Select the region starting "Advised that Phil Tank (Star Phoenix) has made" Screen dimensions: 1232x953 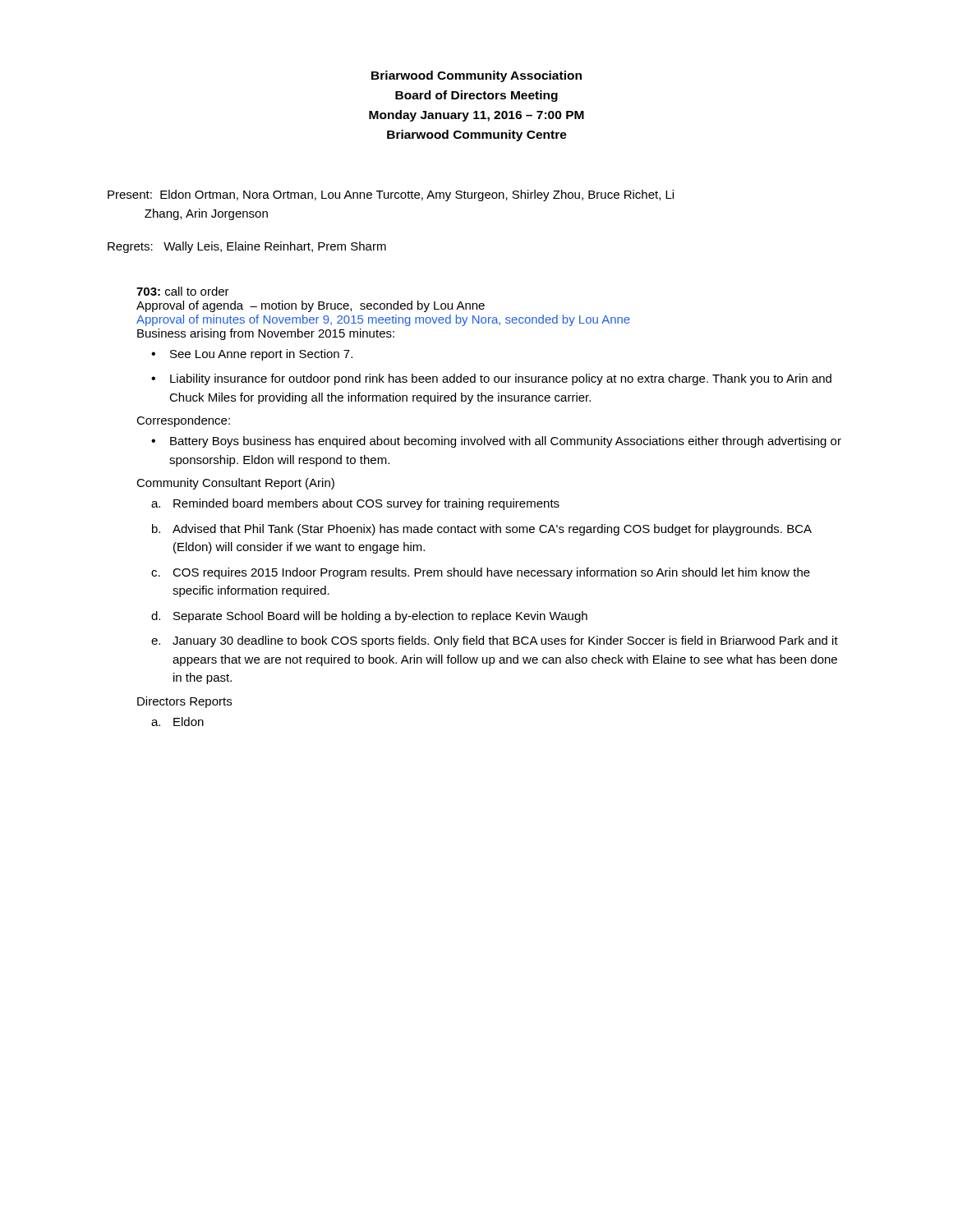pos(492,537)
